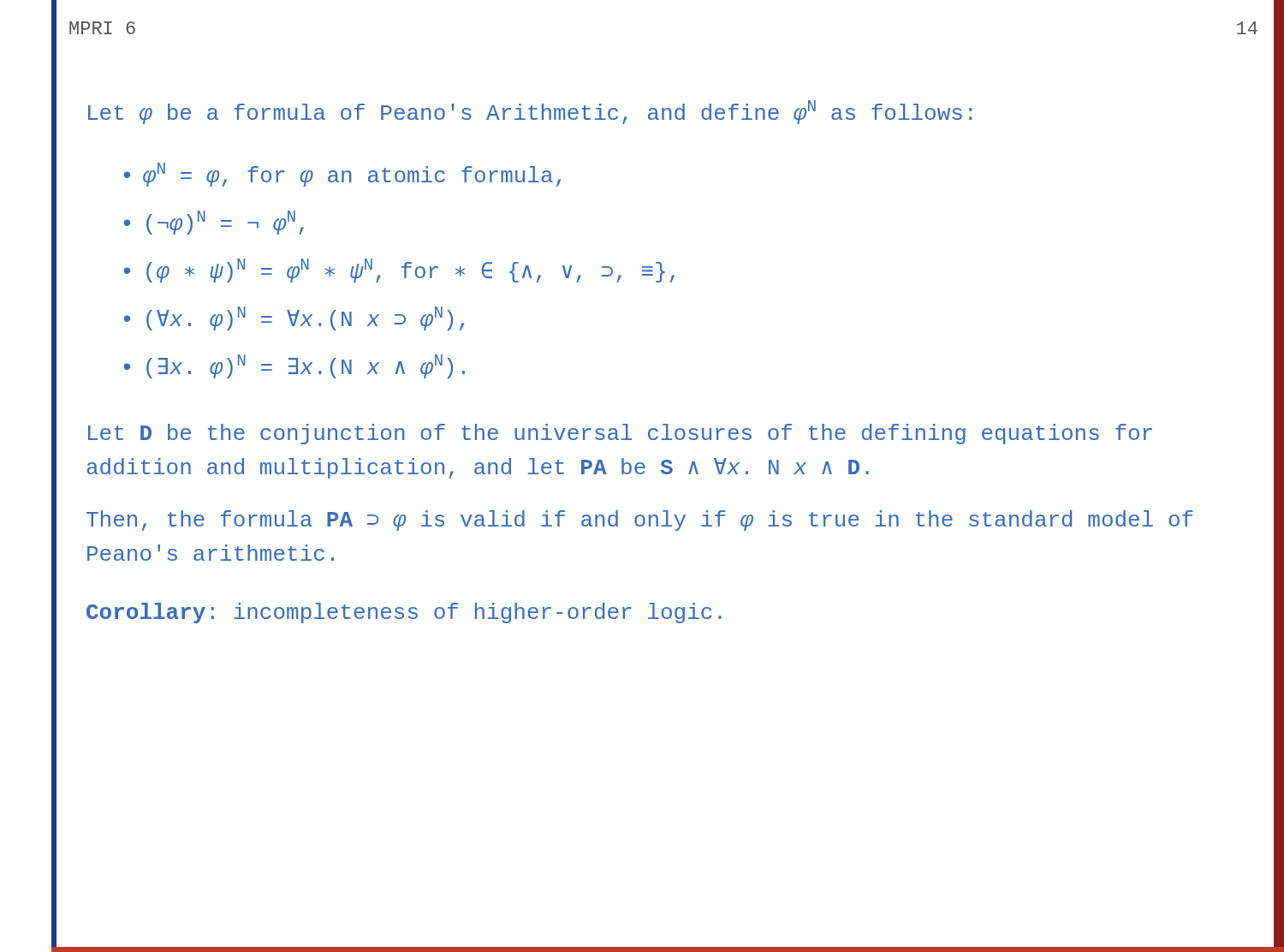Locate the element starting "Let φ be a formula of Peano's Arithmetic,"
1284x952 pixels.
(531, 112)
